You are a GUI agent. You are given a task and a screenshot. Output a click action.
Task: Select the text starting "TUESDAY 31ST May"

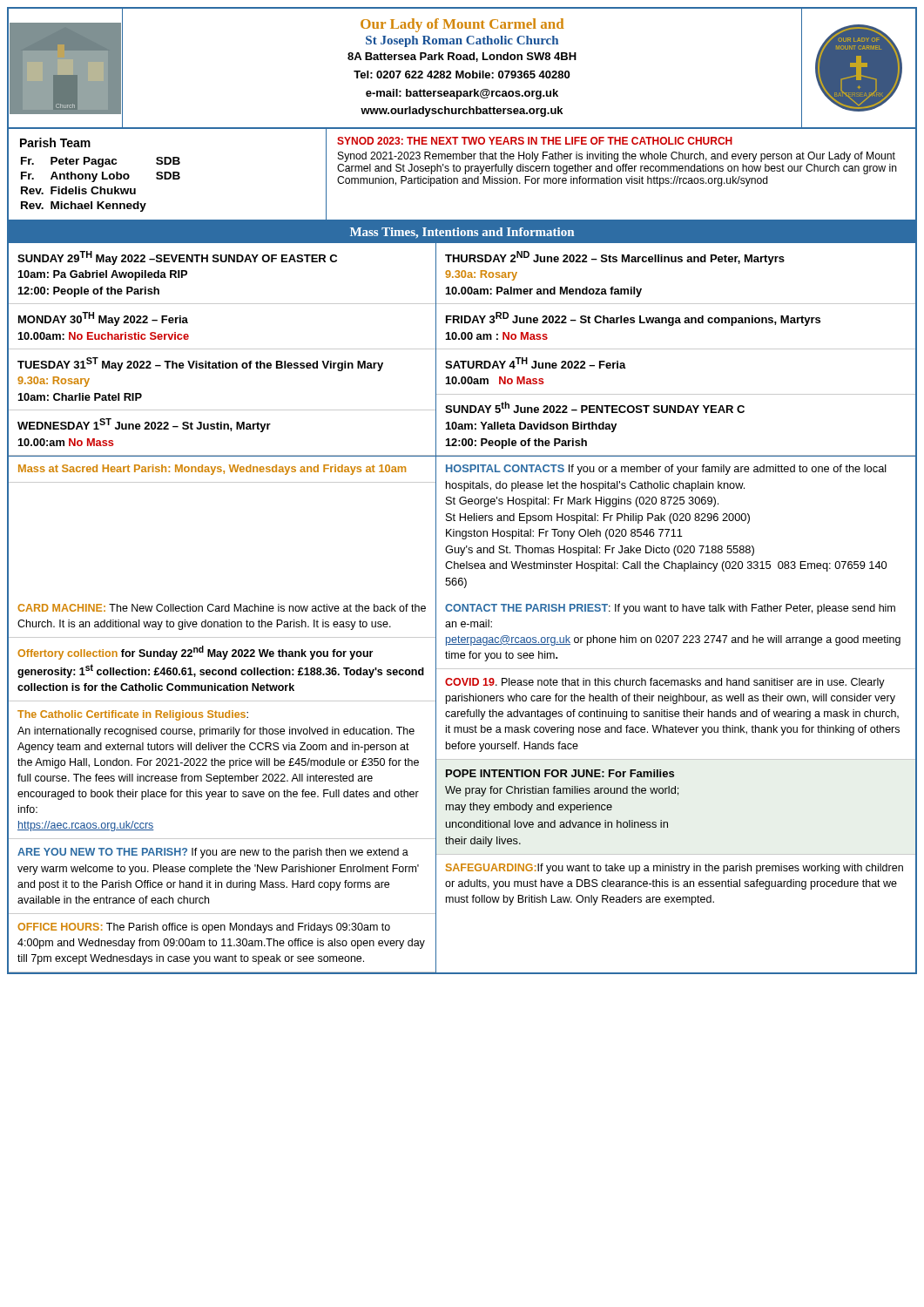[x=200, y=379]
